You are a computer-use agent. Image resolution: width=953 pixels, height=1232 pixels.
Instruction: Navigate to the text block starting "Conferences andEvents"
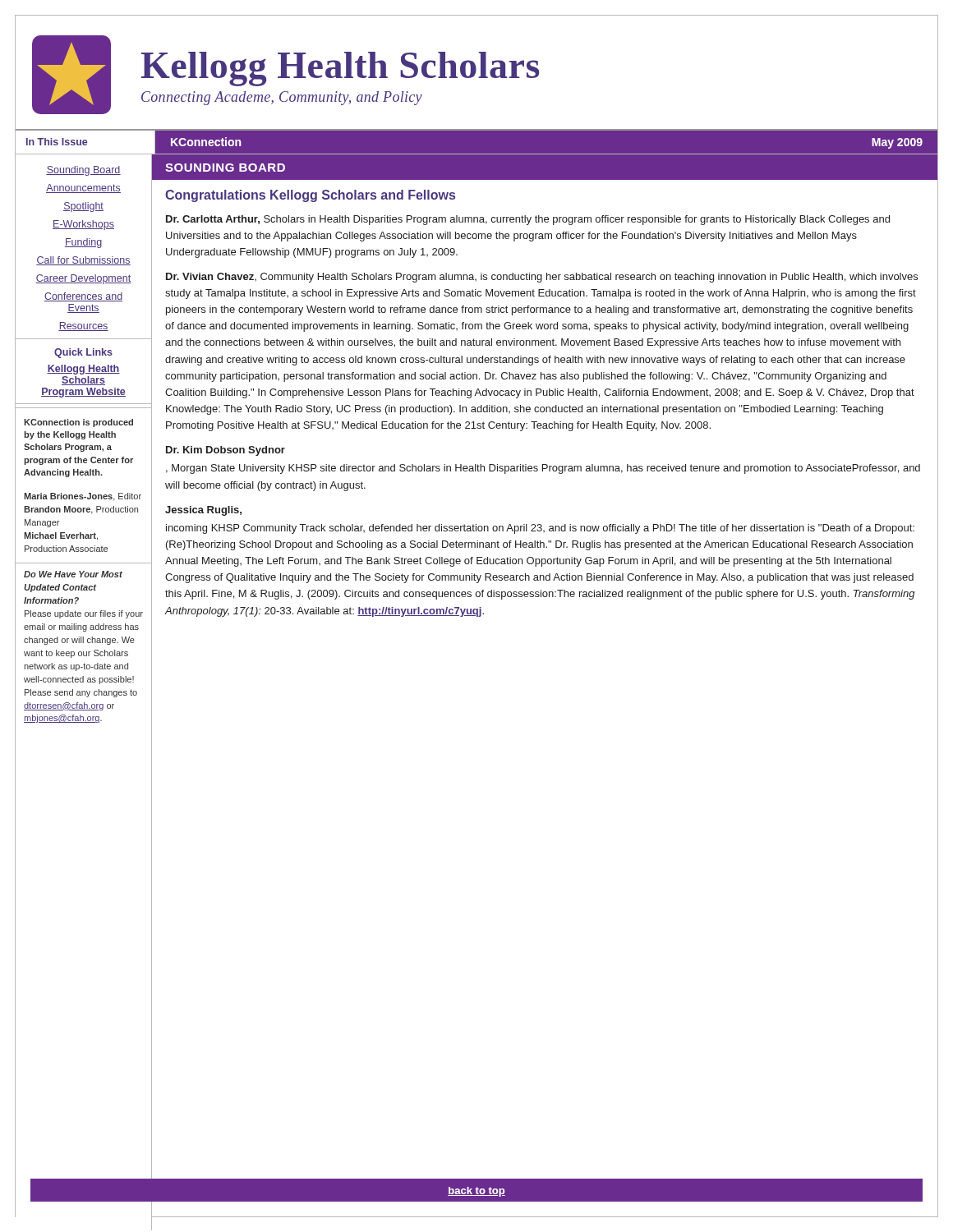pyautogui.click(x=83, y=302)
